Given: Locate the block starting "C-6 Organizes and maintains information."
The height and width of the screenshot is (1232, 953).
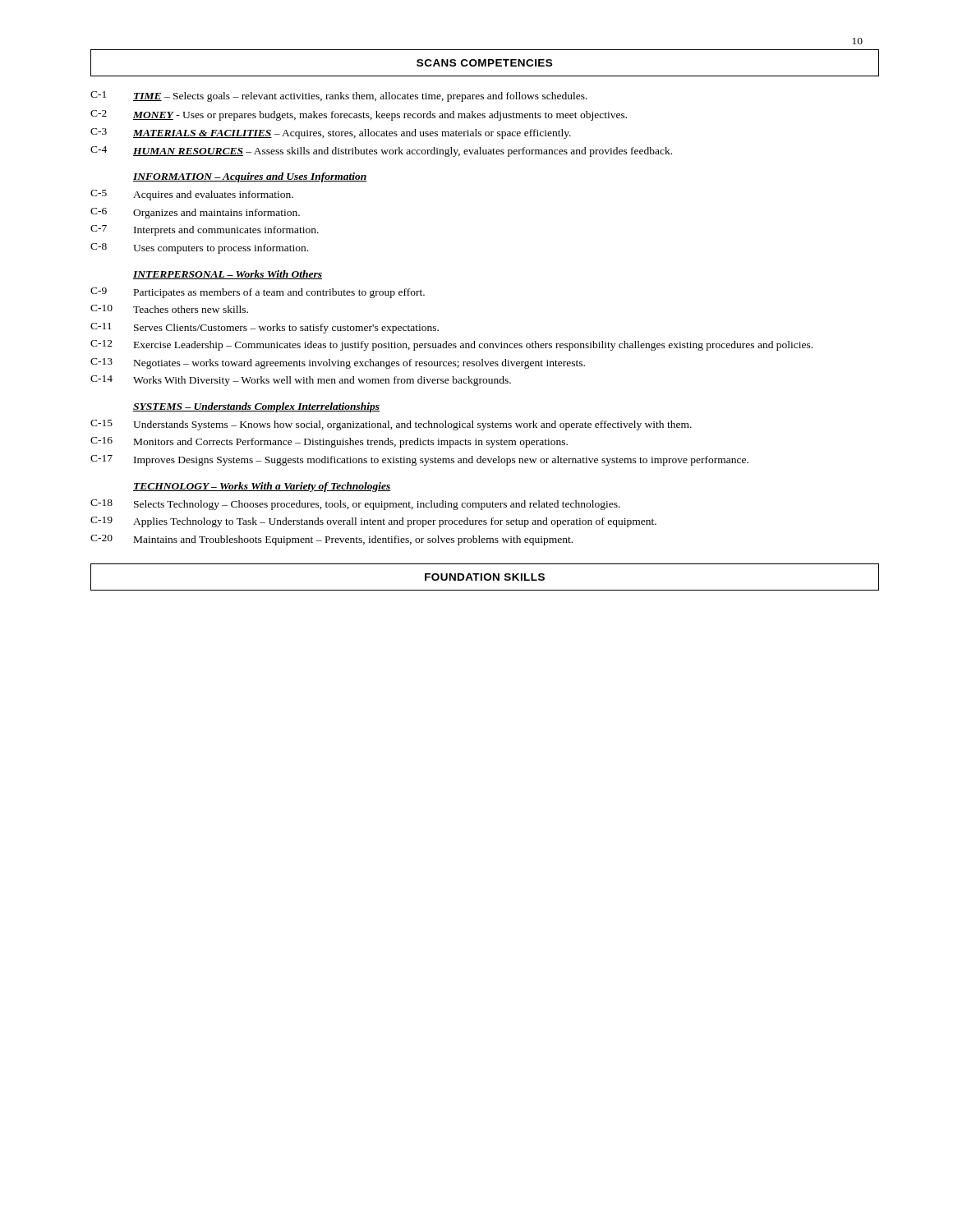Looking at the screenshot, I should 195,213.
